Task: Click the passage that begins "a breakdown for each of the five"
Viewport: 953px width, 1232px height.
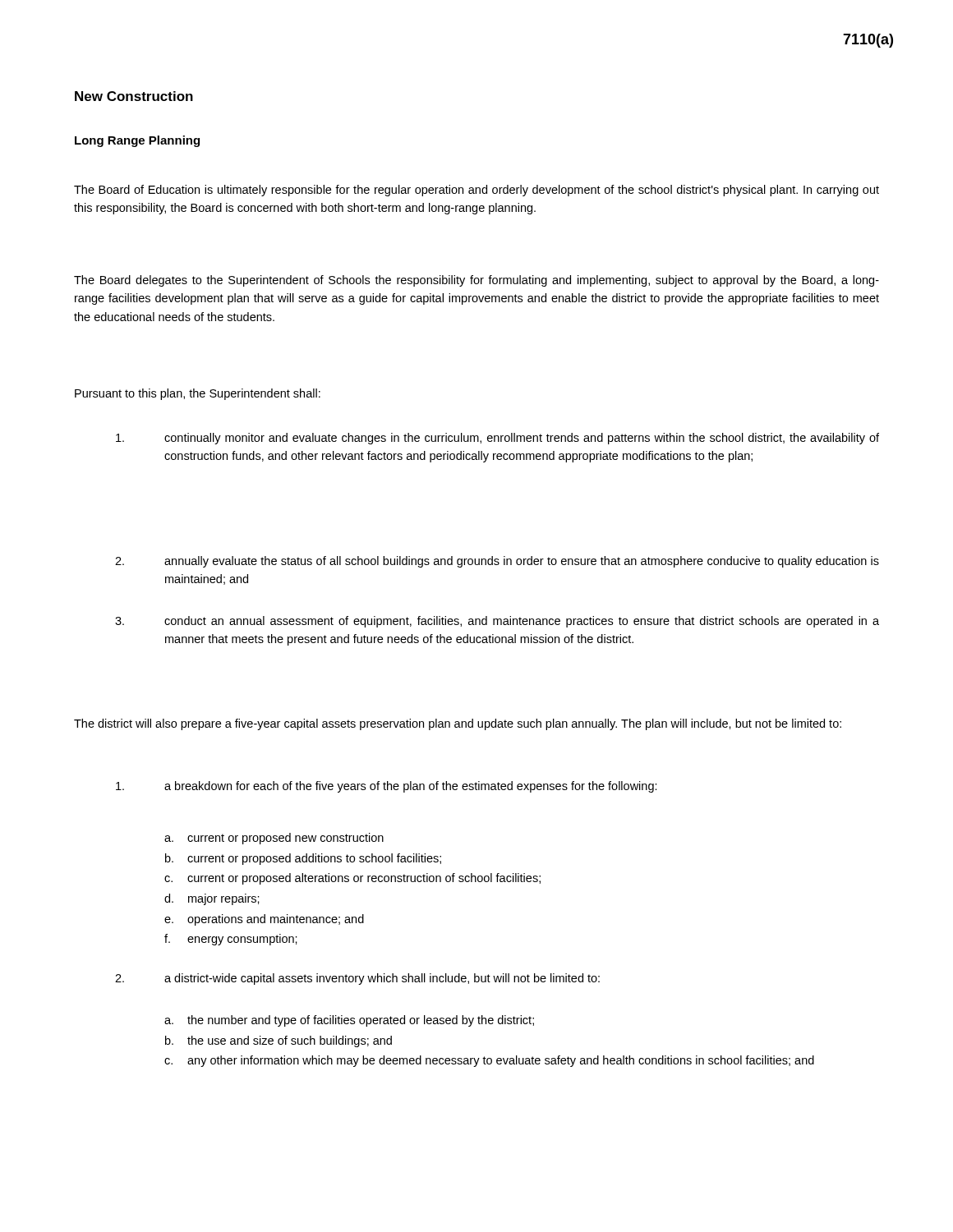Action: [476, 786]
